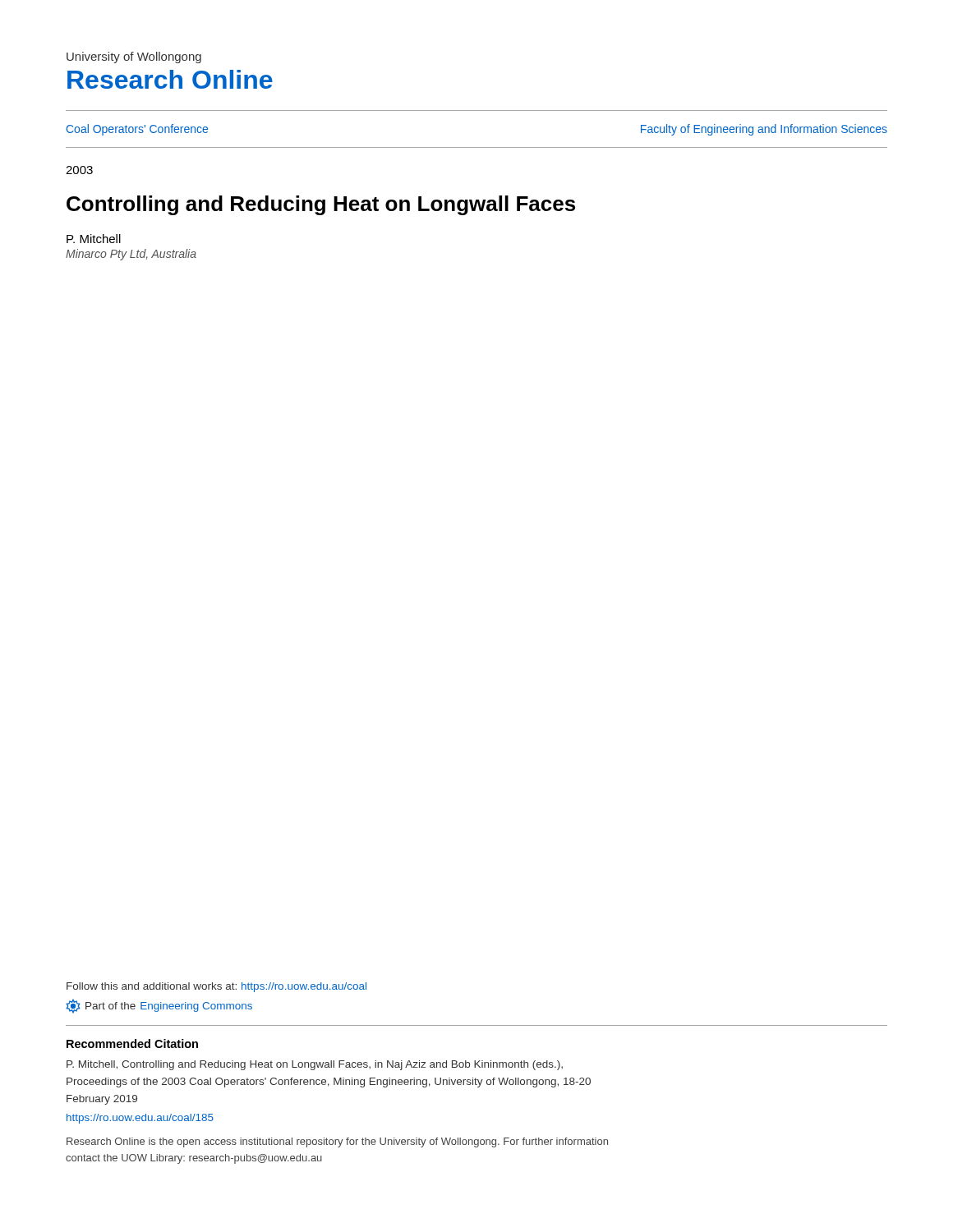Click on the text block that says "Faculty of Engineering"
The width and height of the screenshot is (953, 1232).
pyautogui.click(x=764, y=129)
